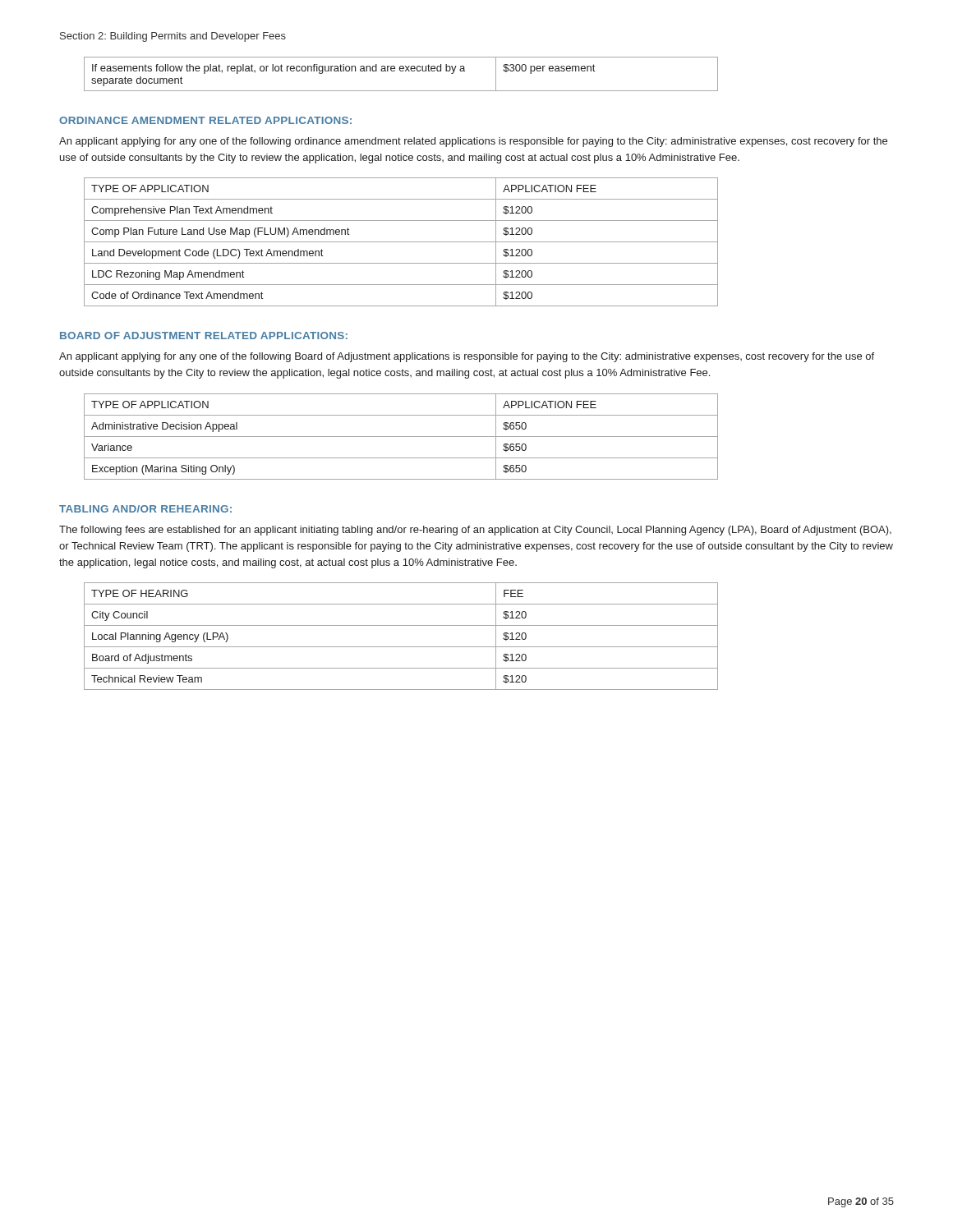This screenshot has height=1232, width=953.
Task: Click where it says "BOARD OF ADJUSTMENT RELATED APPLICATIONS:"
Action: click(x=204, y=336)
